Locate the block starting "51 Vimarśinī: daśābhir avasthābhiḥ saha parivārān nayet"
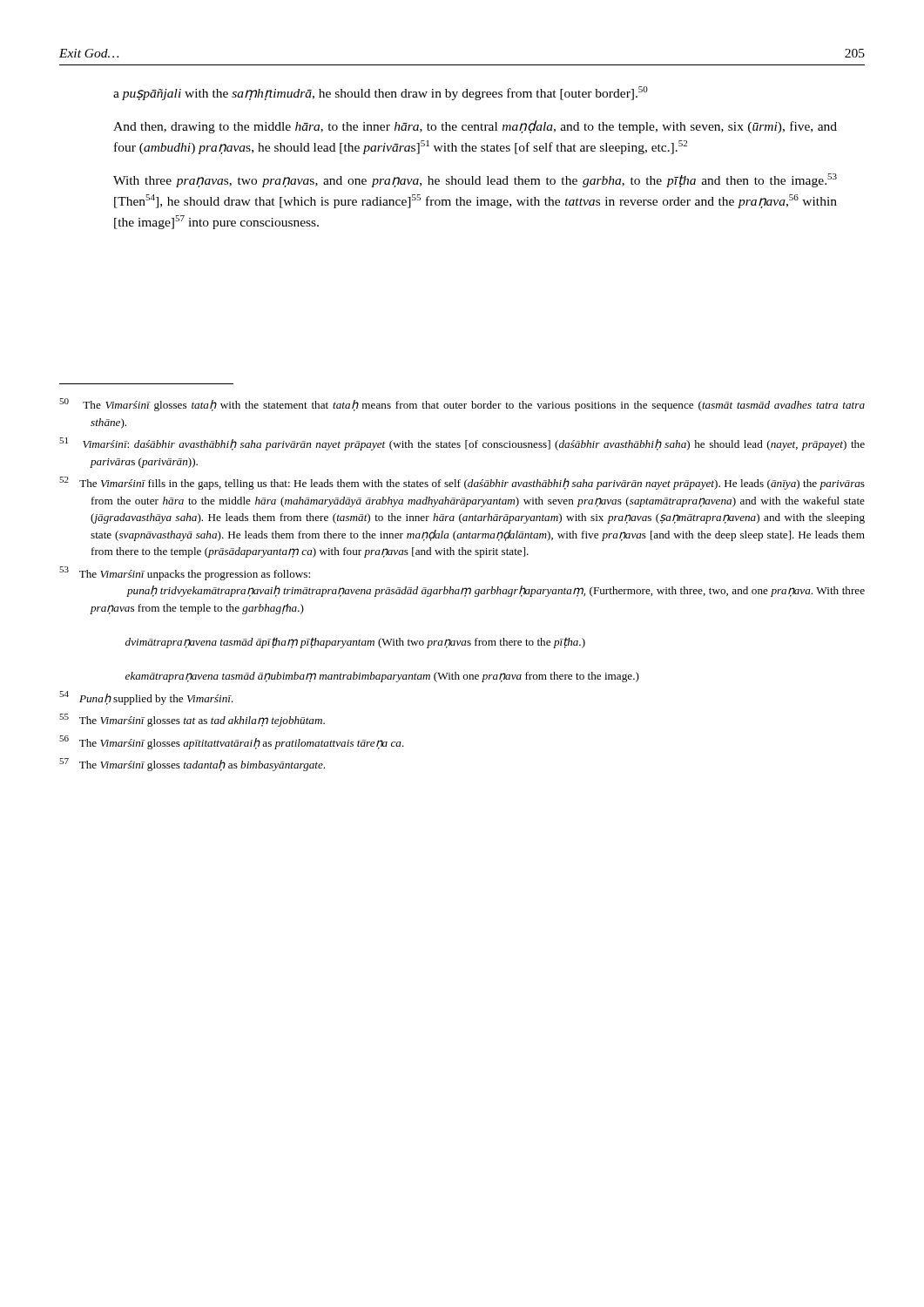Viewport: 924px width, 1307px height. 462,452
